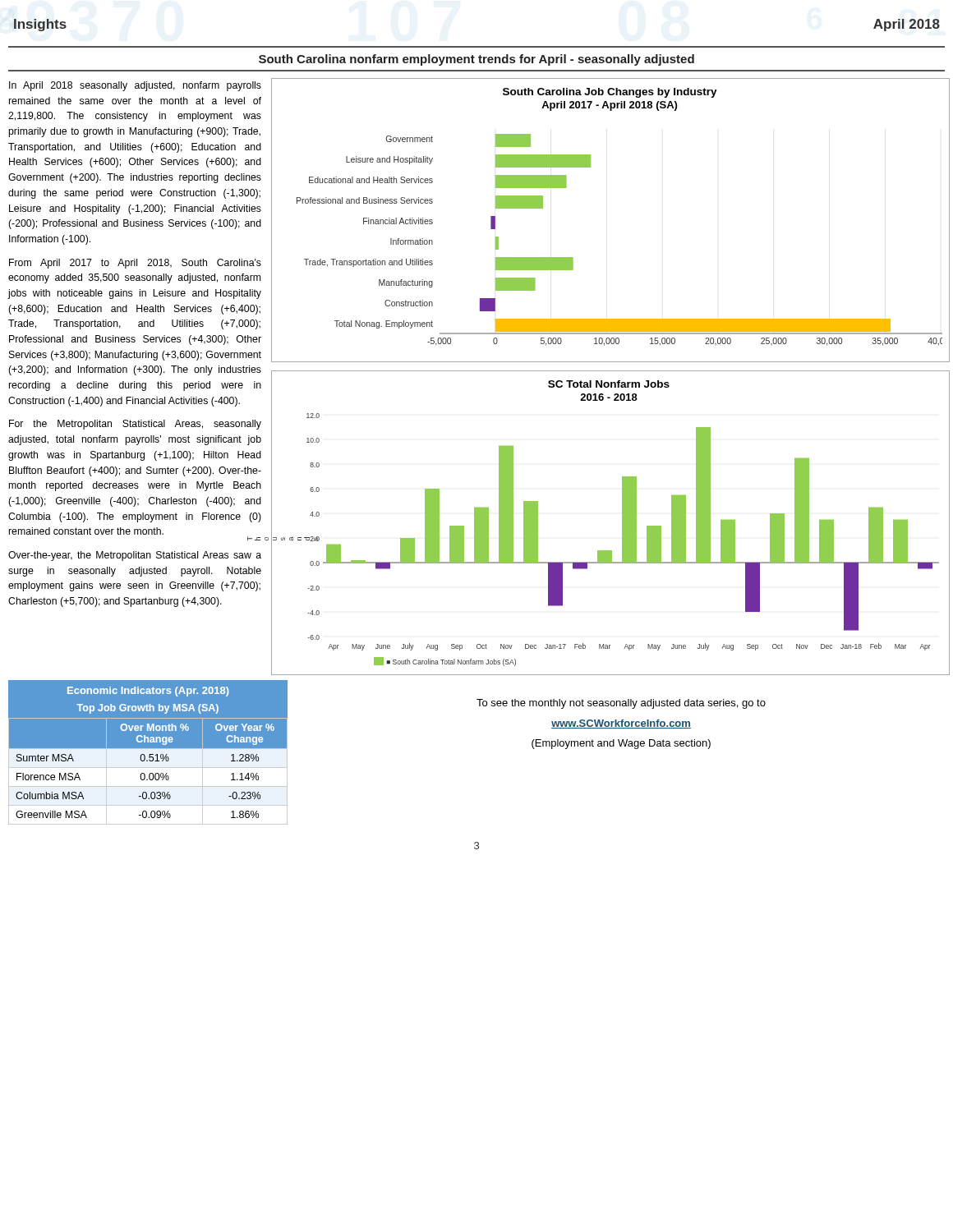Locate the block of text that opens with "For the Metropolitan Statistical Areas, seasonally"

[x=135, y=478]
